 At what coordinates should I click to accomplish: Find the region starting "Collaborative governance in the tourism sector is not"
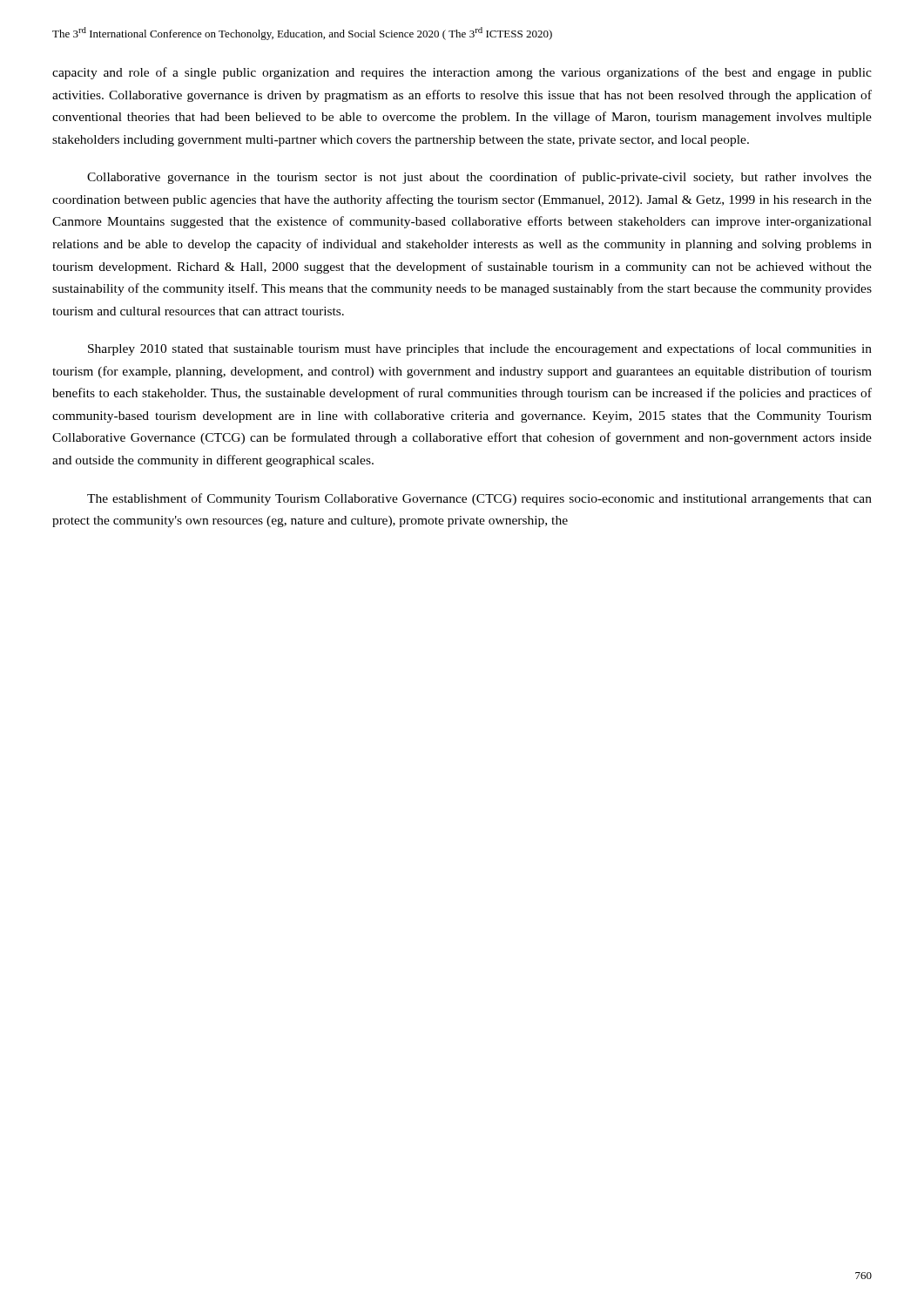(462, 243)
